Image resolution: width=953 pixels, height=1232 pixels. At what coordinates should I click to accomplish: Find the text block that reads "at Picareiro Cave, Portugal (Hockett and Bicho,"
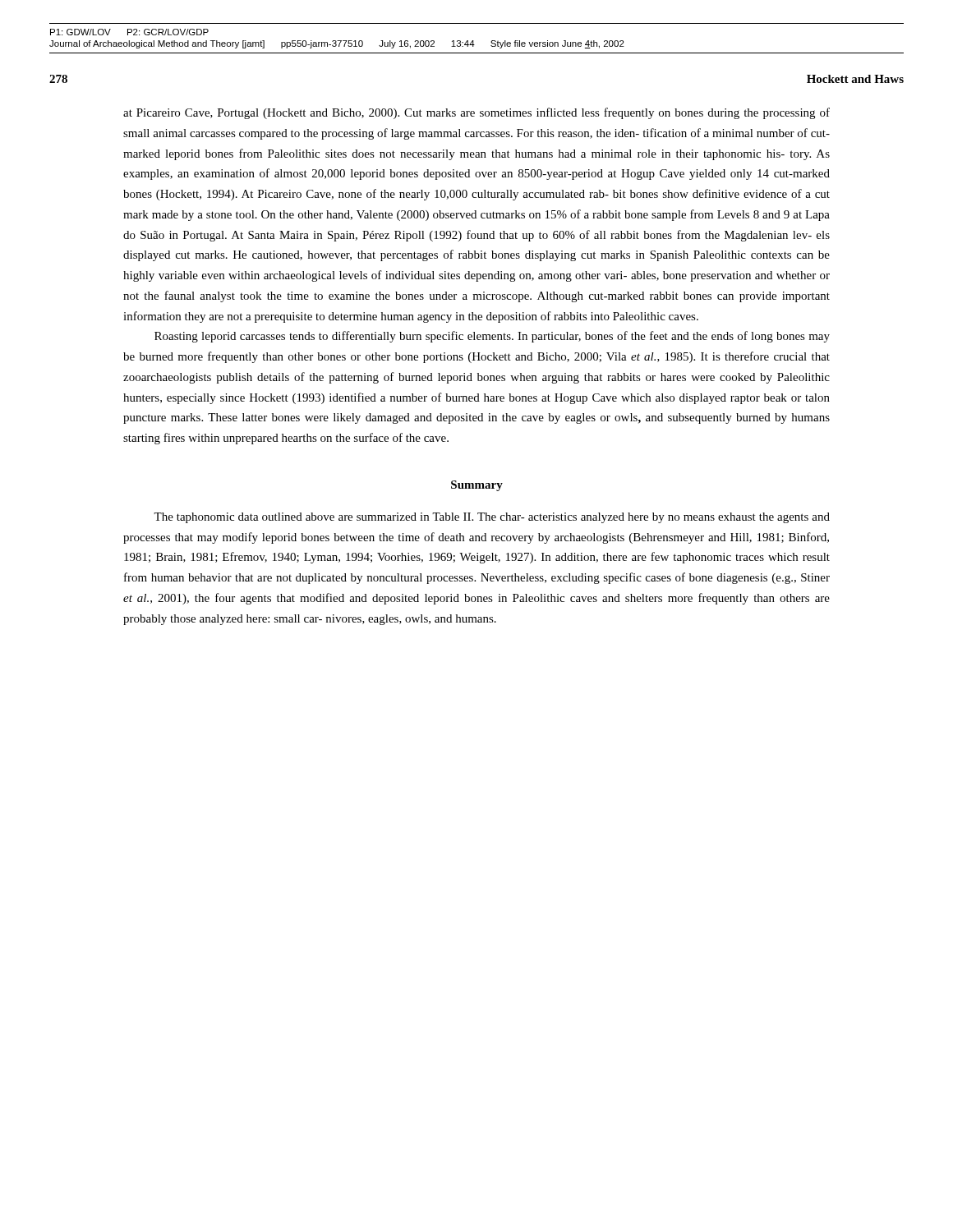click(476, 214)
